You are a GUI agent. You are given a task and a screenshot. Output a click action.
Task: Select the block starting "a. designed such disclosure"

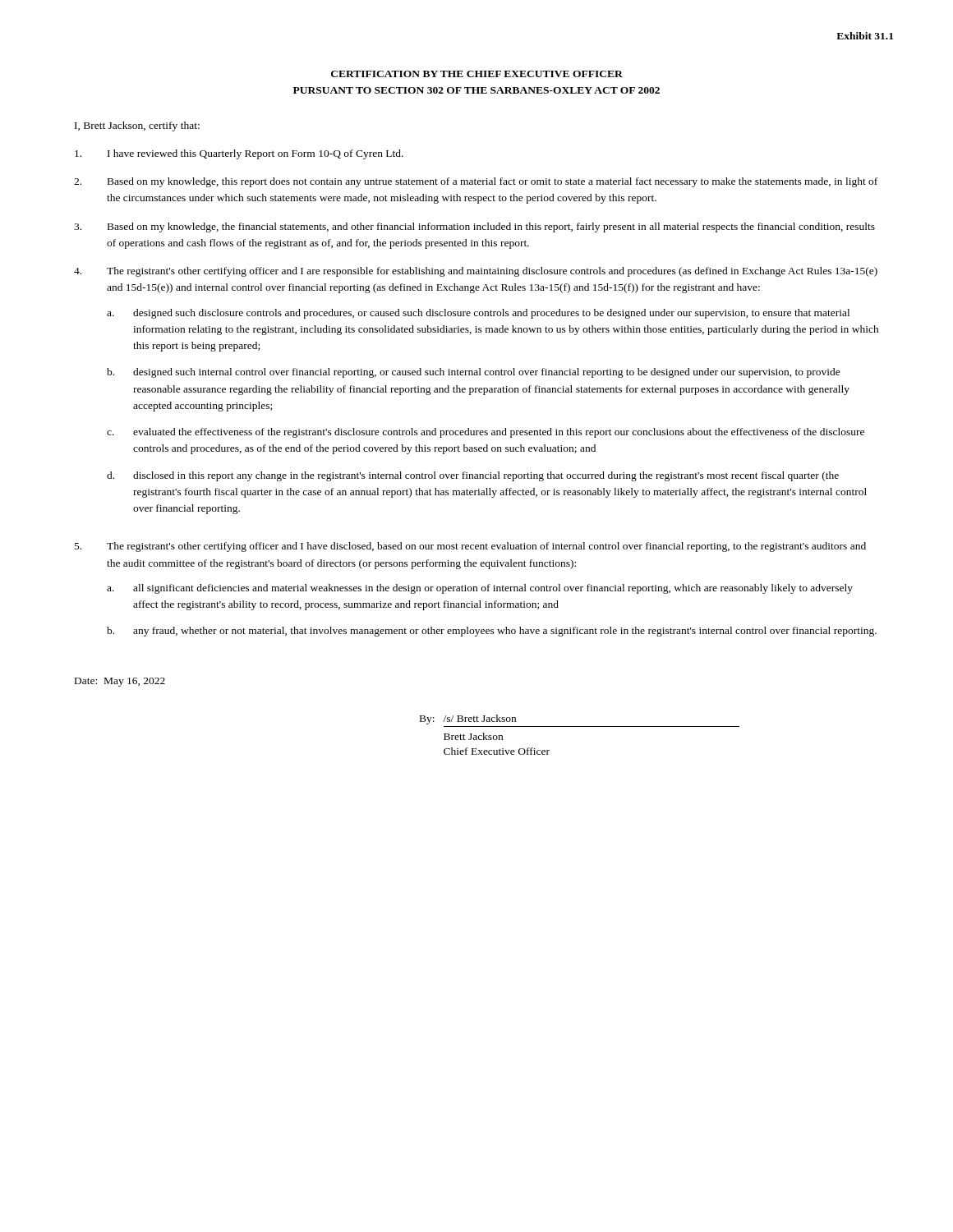(493, 329)
